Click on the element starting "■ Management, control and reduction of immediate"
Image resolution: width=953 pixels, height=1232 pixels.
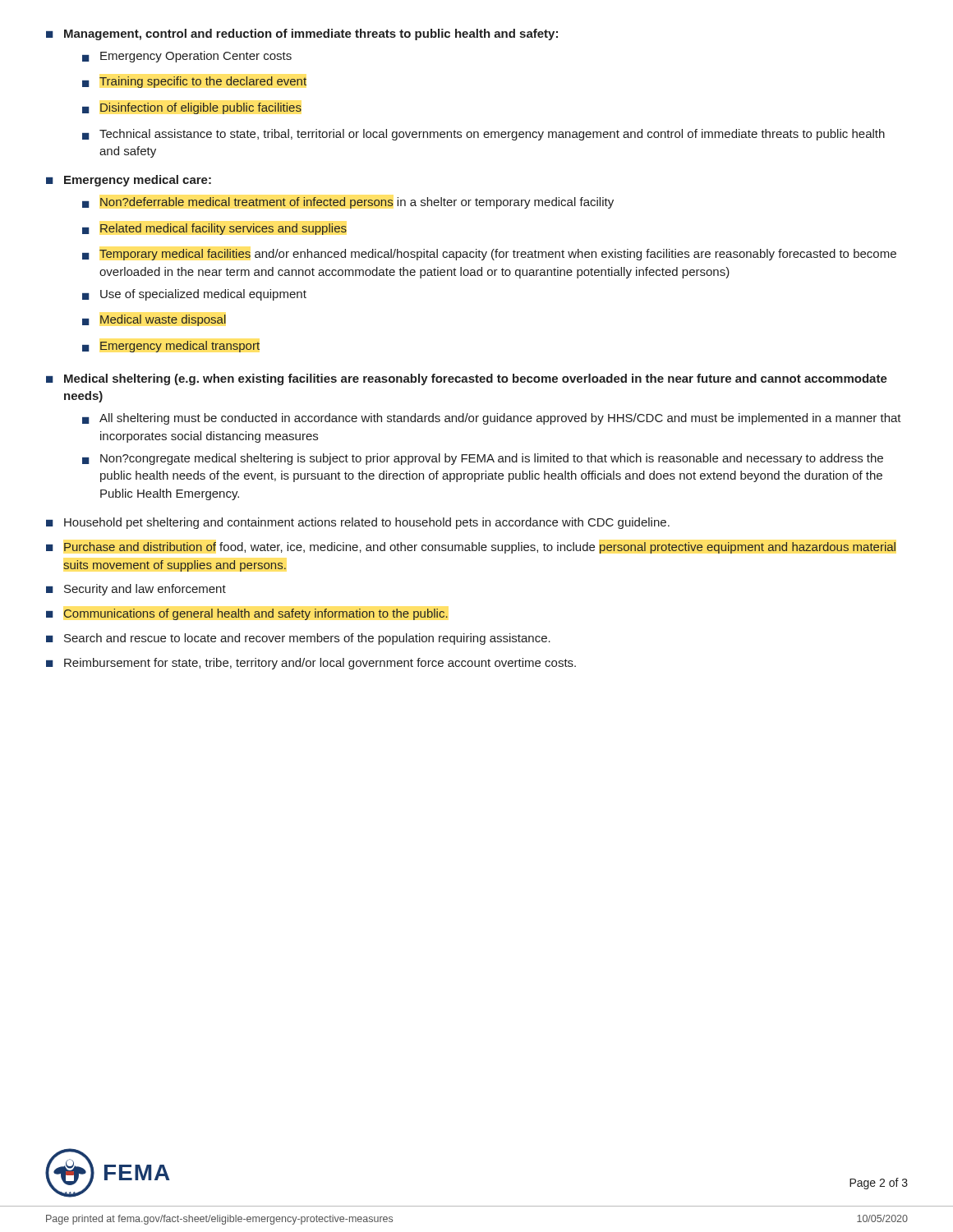point(302,34)
